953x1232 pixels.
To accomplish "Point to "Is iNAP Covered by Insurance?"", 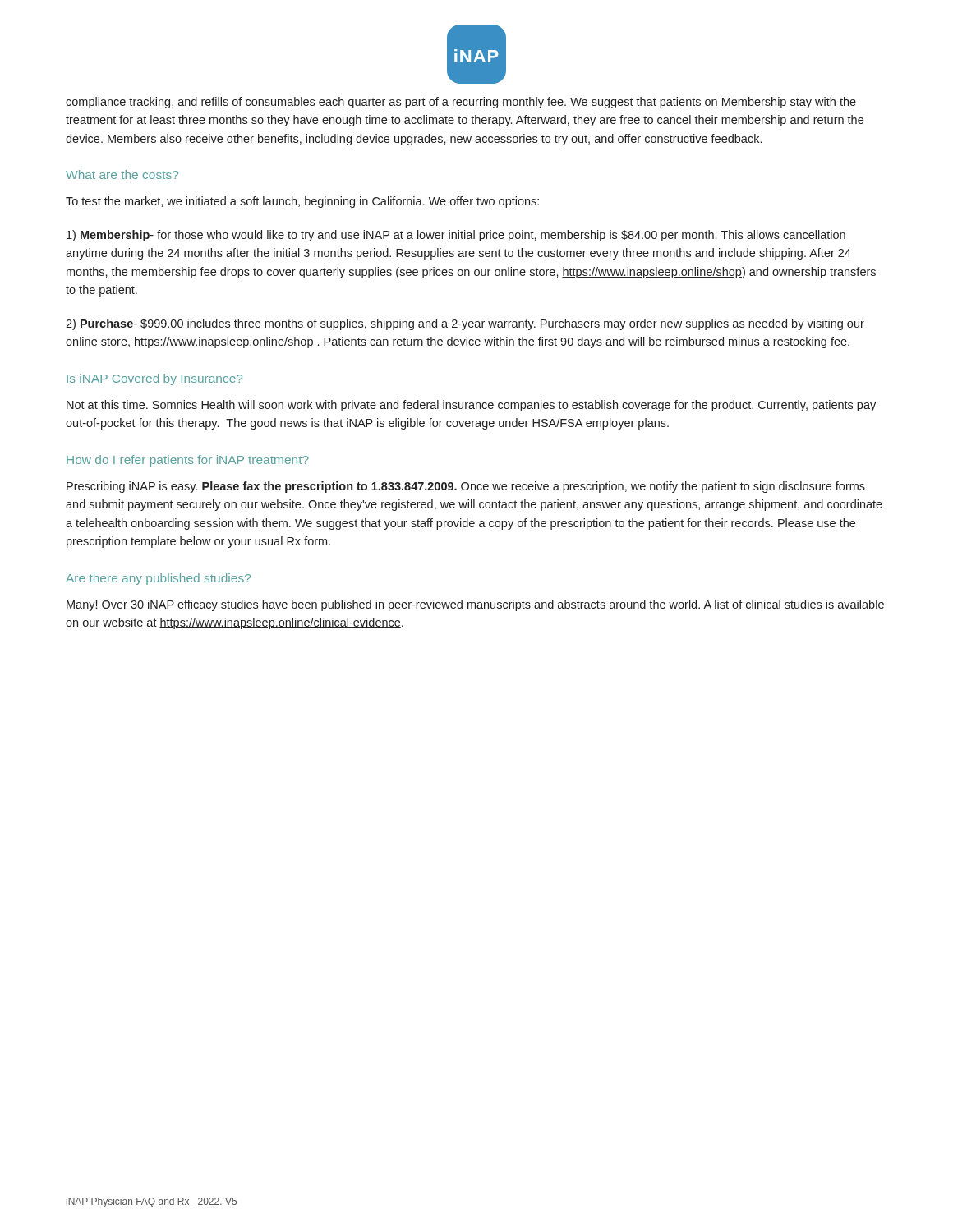I will (x=154, y=378).
